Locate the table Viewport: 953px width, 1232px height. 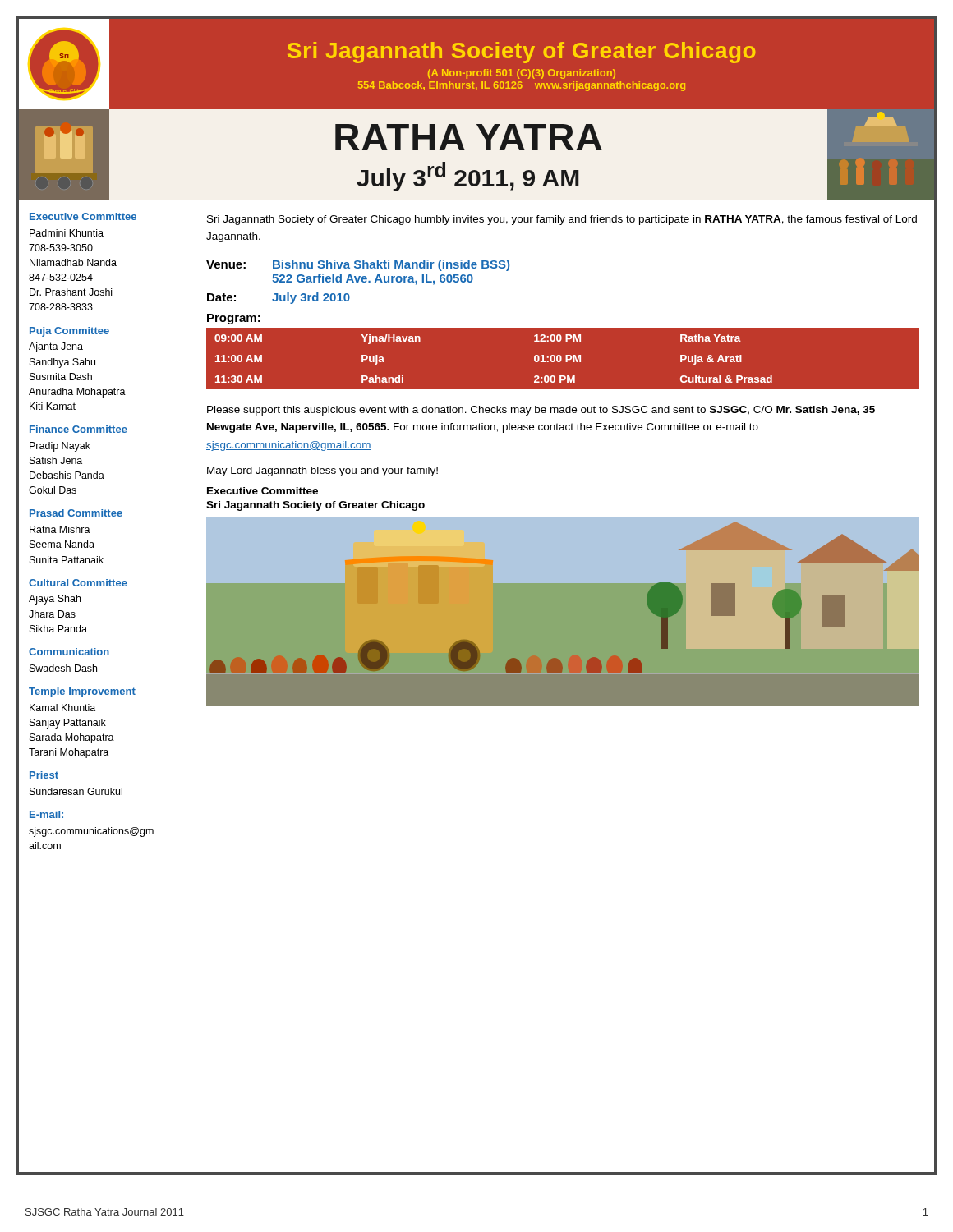pos(563,358)
